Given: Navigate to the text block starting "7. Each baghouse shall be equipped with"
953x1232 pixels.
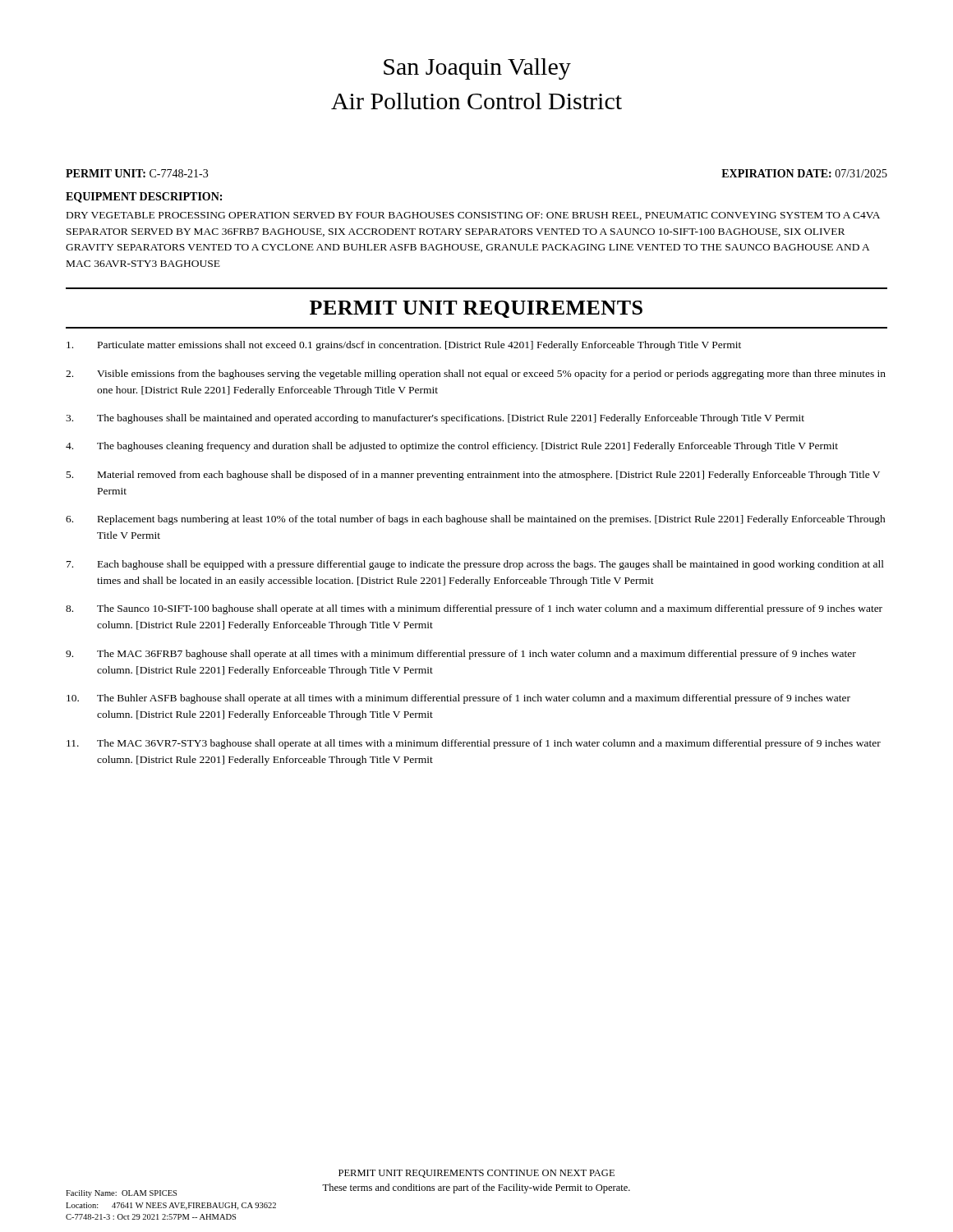Looking at the screenshot, I should (476, 572).
